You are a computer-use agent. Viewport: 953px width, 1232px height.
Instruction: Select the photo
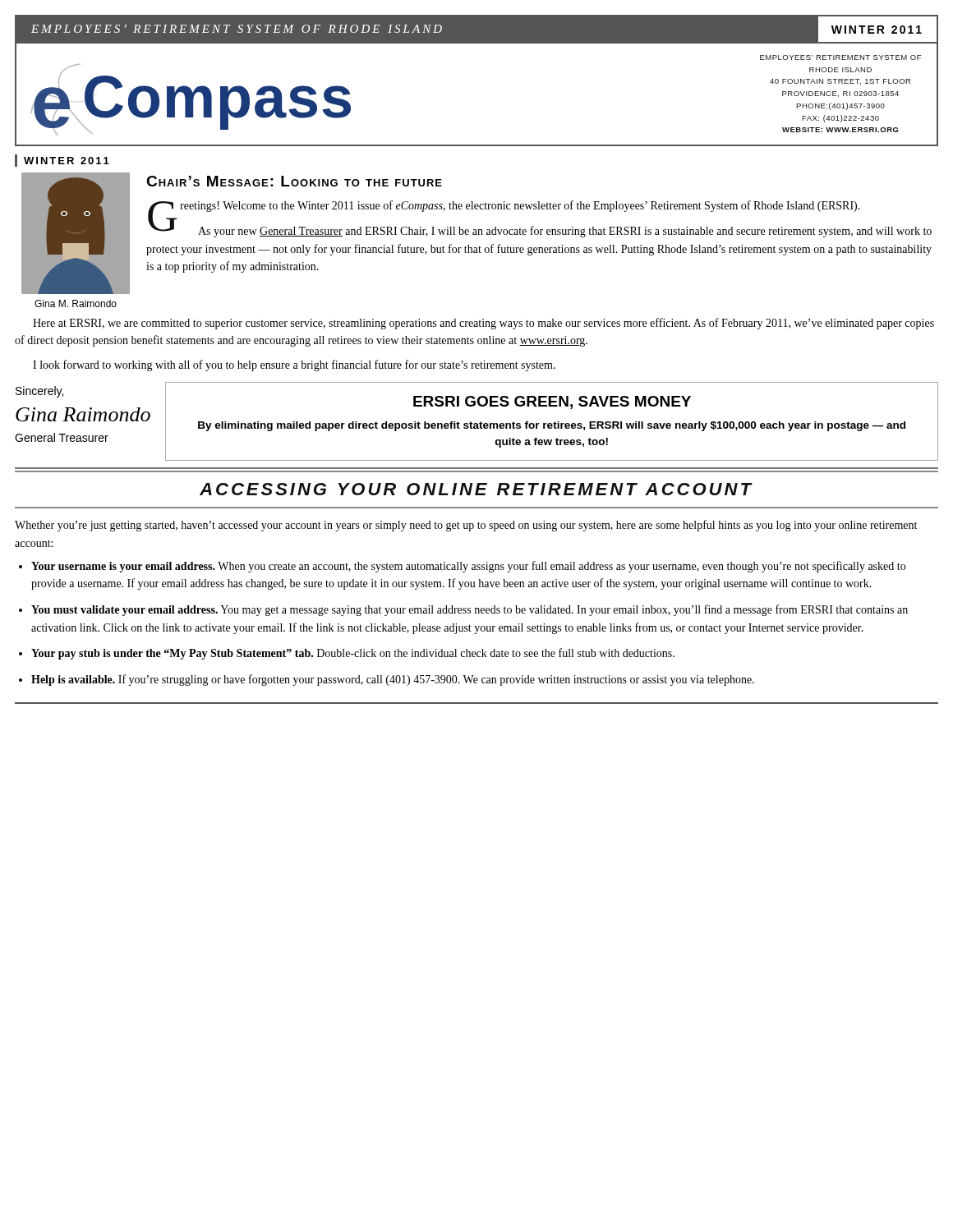(x=76, y=233)
